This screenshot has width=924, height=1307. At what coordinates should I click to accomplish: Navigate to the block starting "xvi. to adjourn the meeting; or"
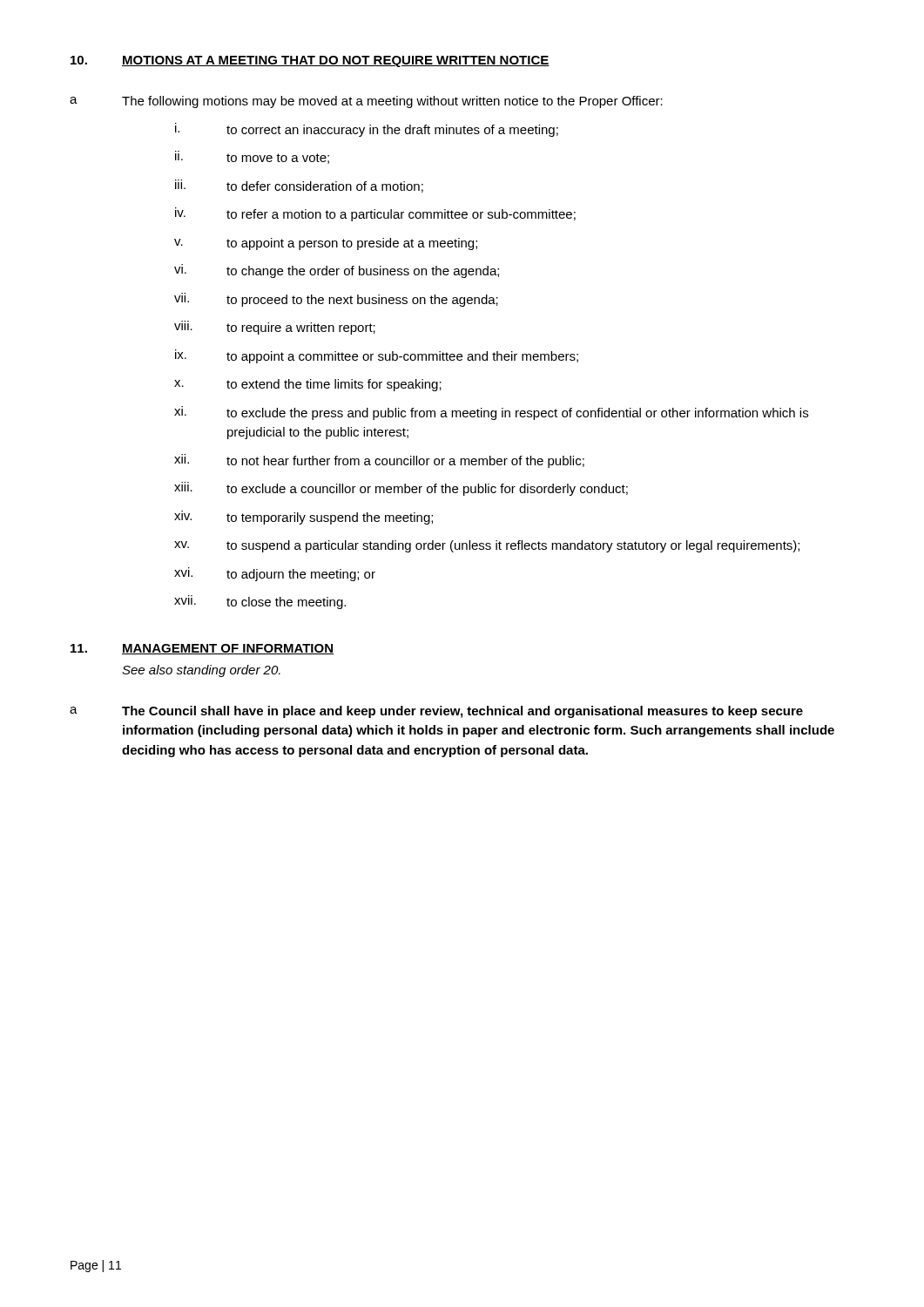(275, 574)
